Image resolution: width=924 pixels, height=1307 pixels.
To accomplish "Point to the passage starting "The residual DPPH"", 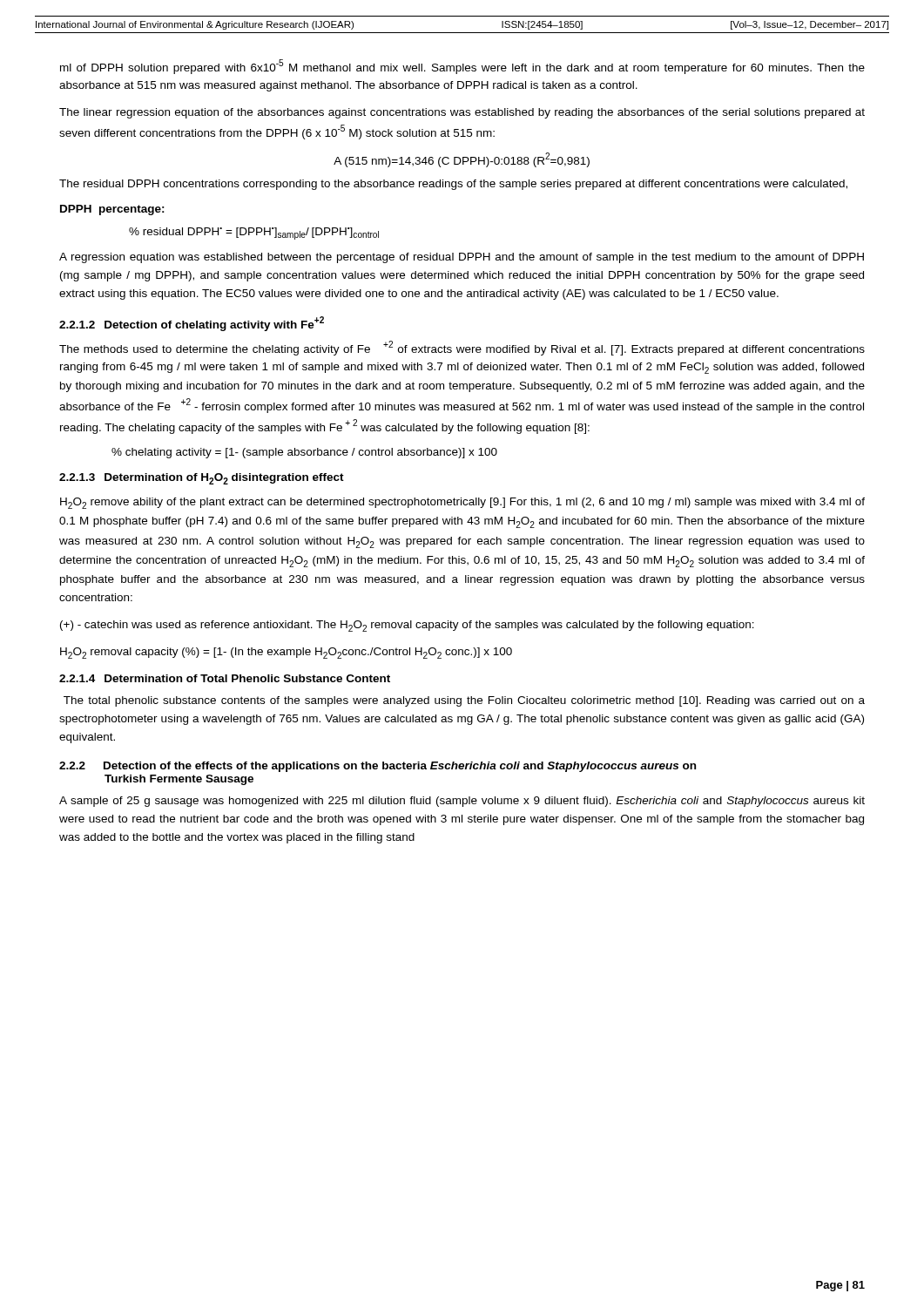I will pos(454,184).
